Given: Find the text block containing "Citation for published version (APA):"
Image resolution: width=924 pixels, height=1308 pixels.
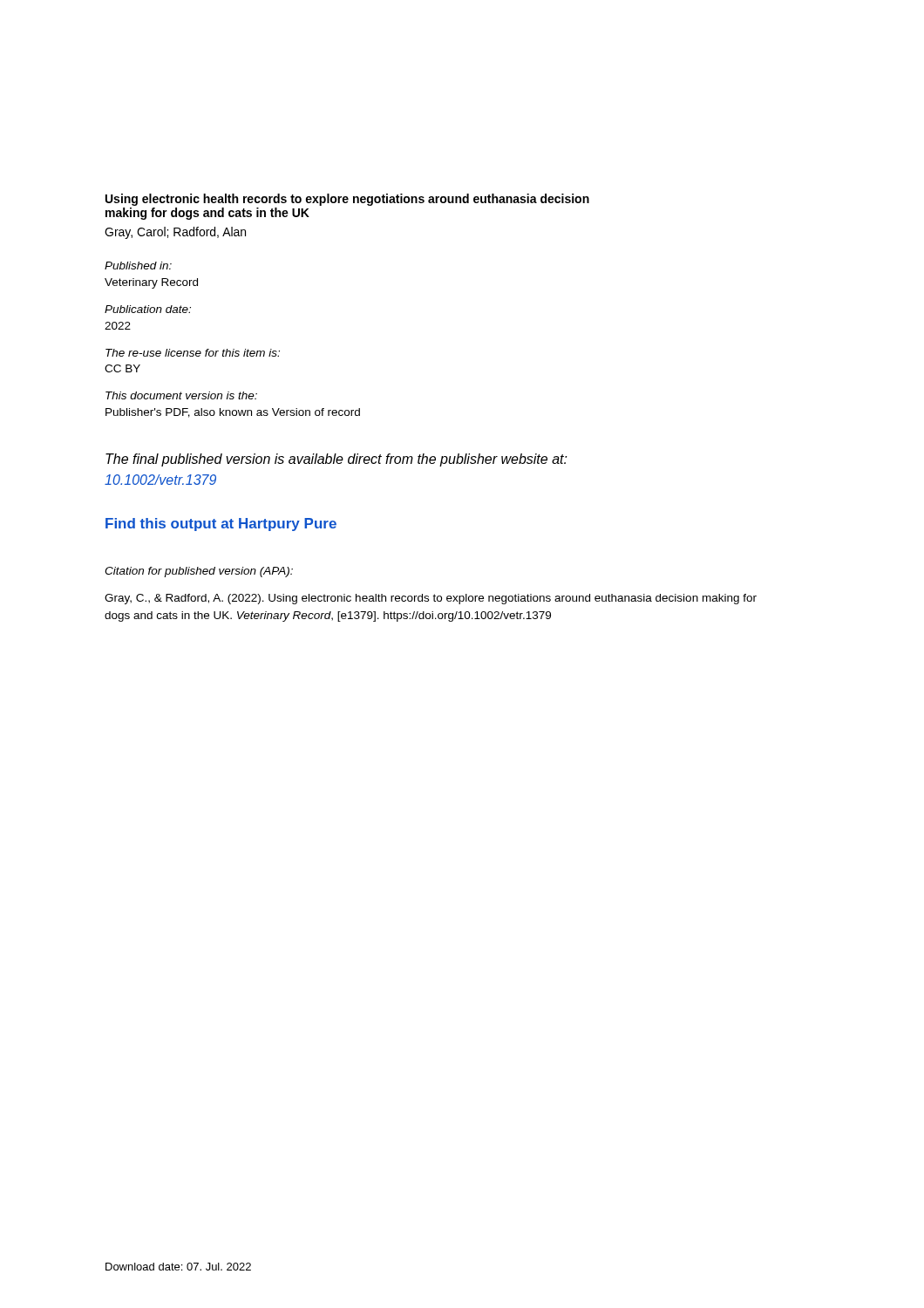Looking at the screenshot, I should pos(445,594).
